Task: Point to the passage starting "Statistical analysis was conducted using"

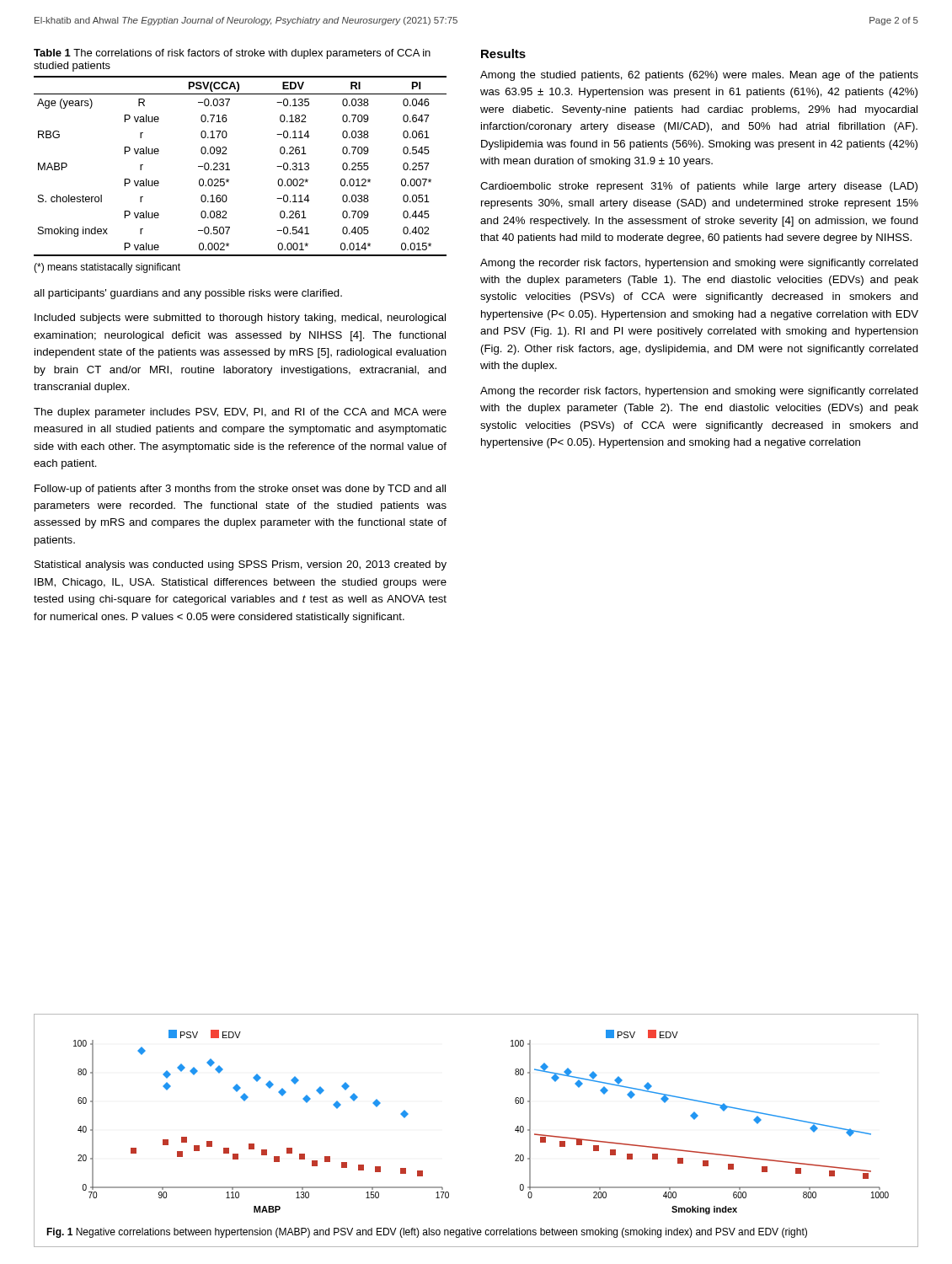Action: click(x=240, y=590)
